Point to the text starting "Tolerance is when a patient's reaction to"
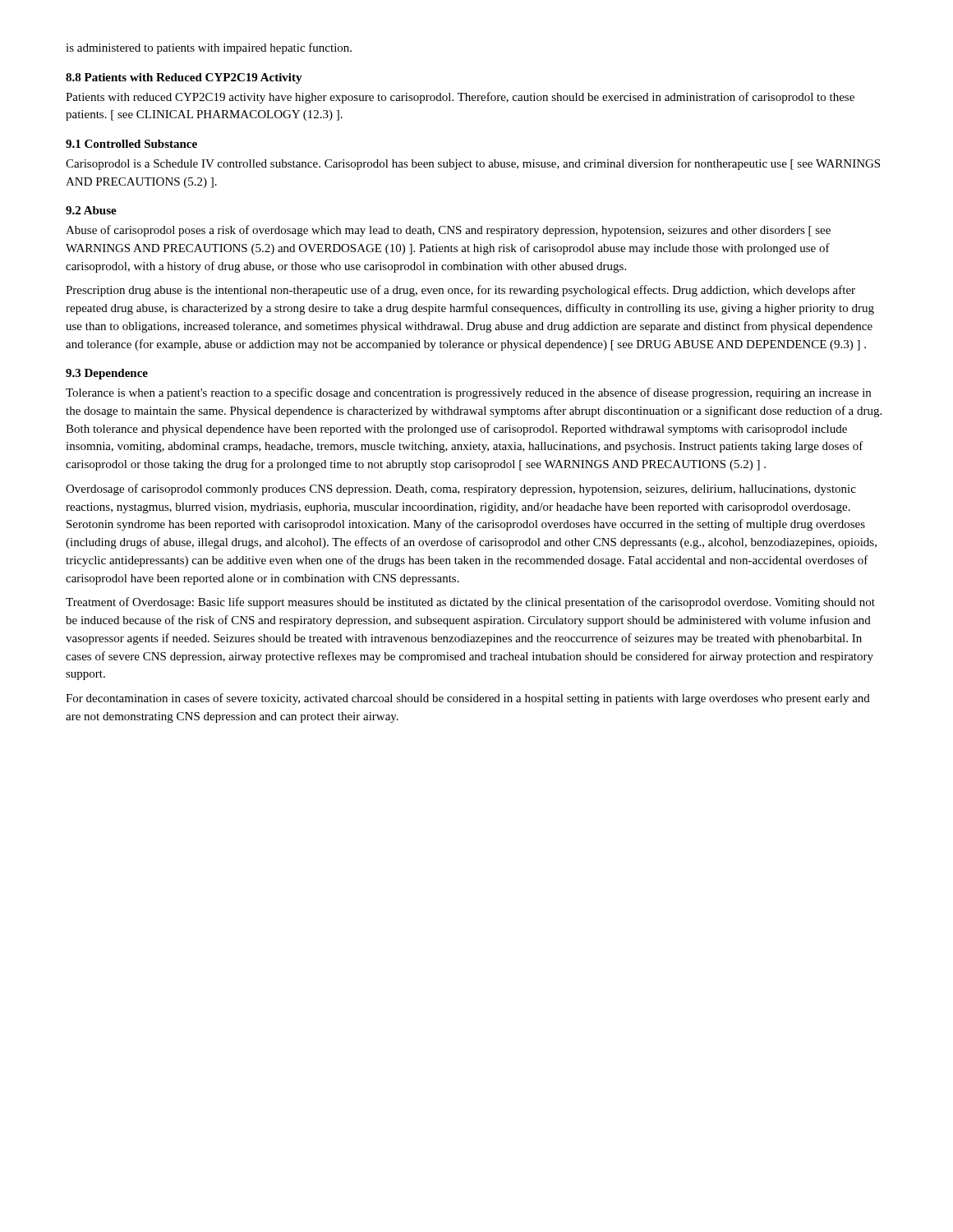The width and height of the screenshot is (953, 1232). pyautogui.click(x=474, y=428)
